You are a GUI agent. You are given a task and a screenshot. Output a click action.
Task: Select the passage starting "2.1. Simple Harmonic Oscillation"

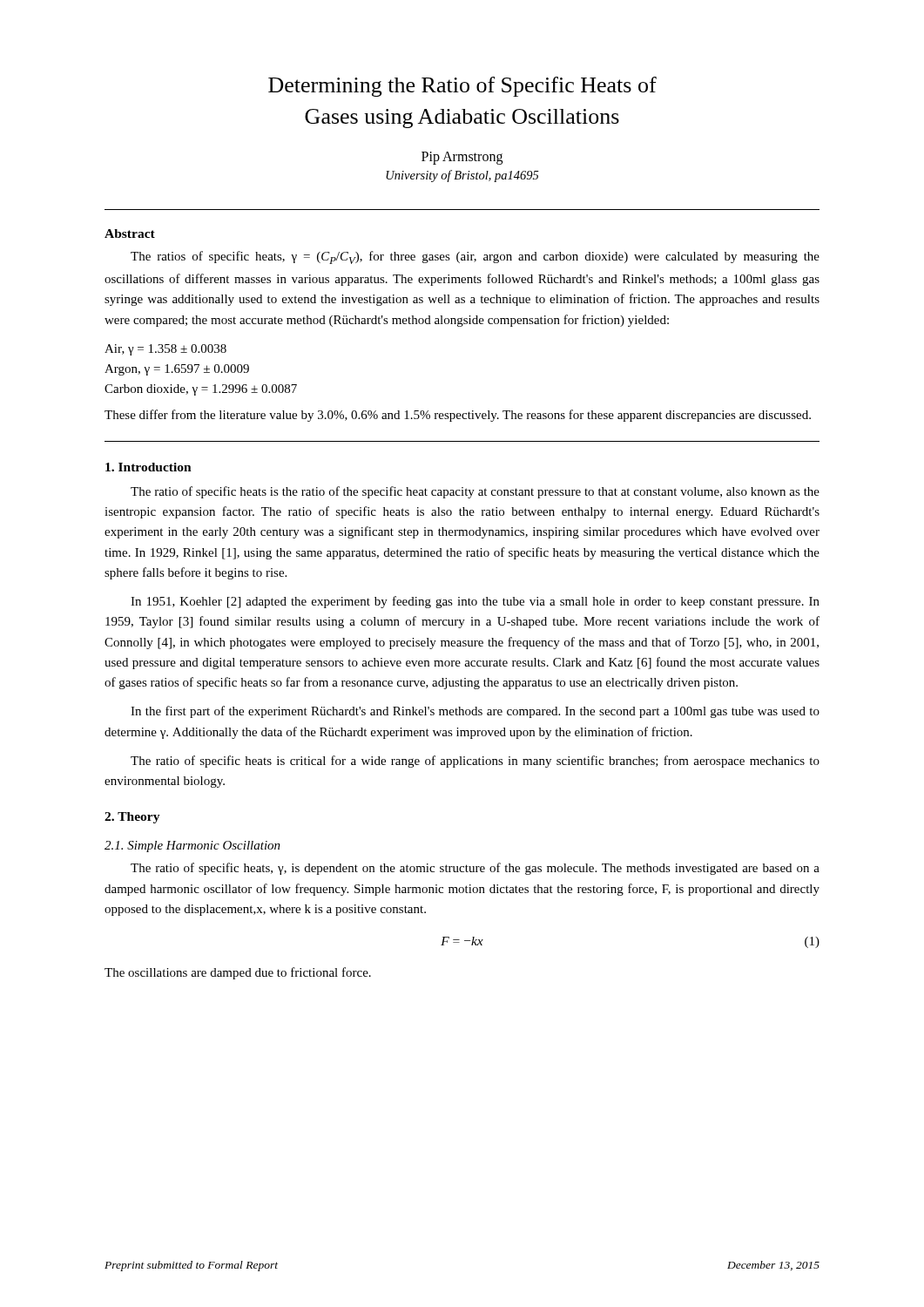(193, 846)
